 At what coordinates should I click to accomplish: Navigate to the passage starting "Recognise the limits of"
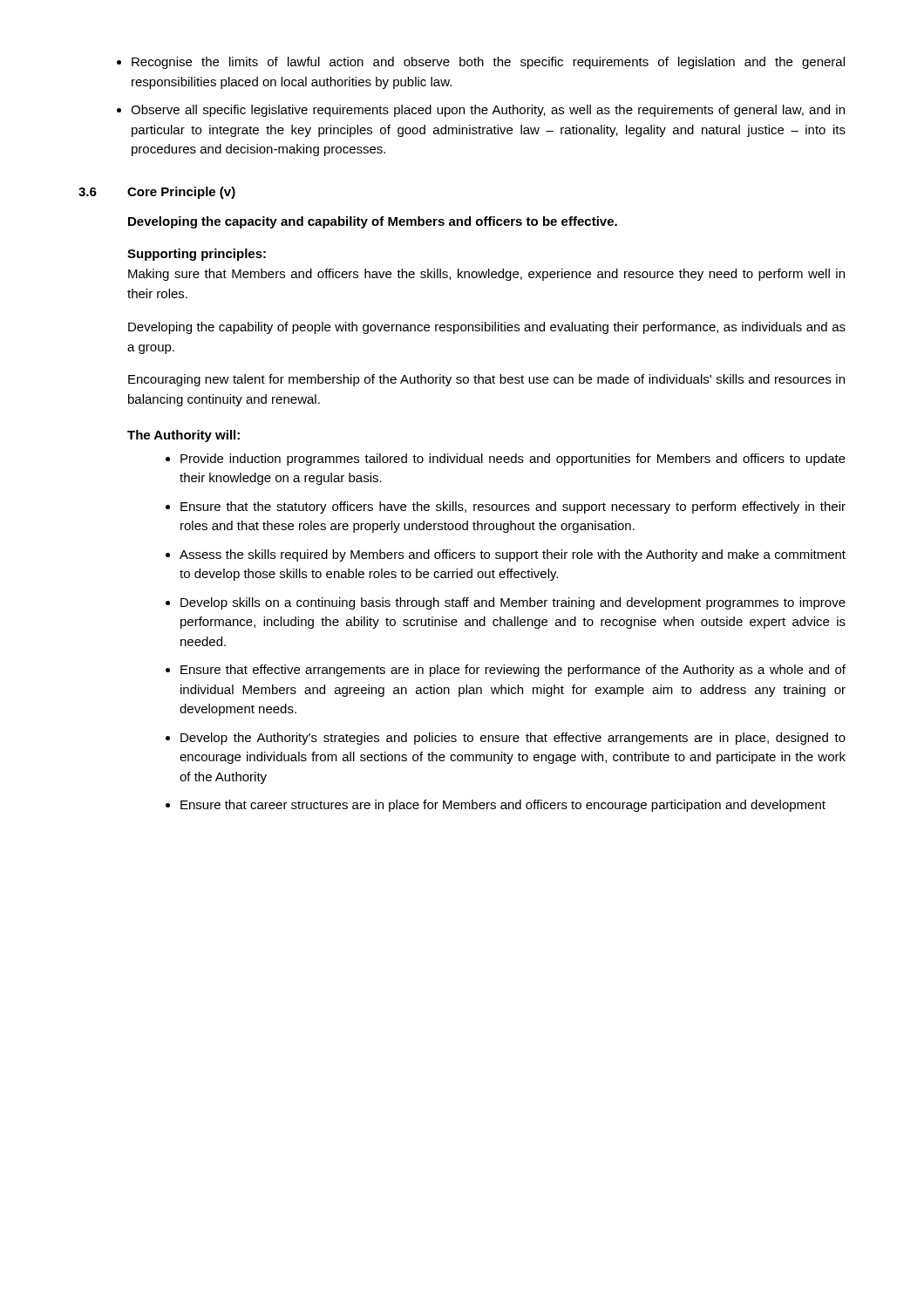coord(488,71)
